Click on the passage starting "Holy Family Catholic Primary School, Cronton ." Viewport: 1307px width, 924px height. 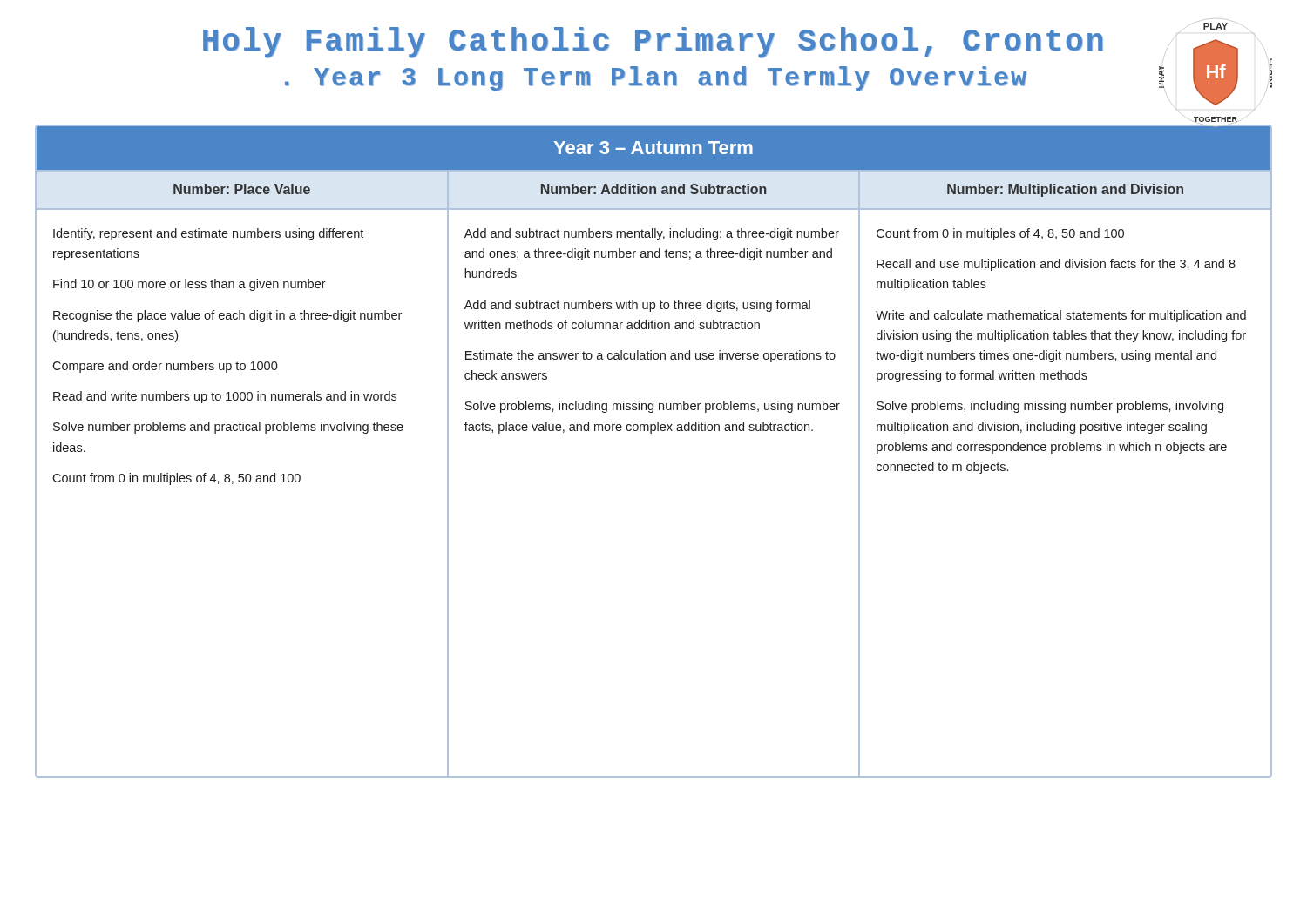(654, 59)
